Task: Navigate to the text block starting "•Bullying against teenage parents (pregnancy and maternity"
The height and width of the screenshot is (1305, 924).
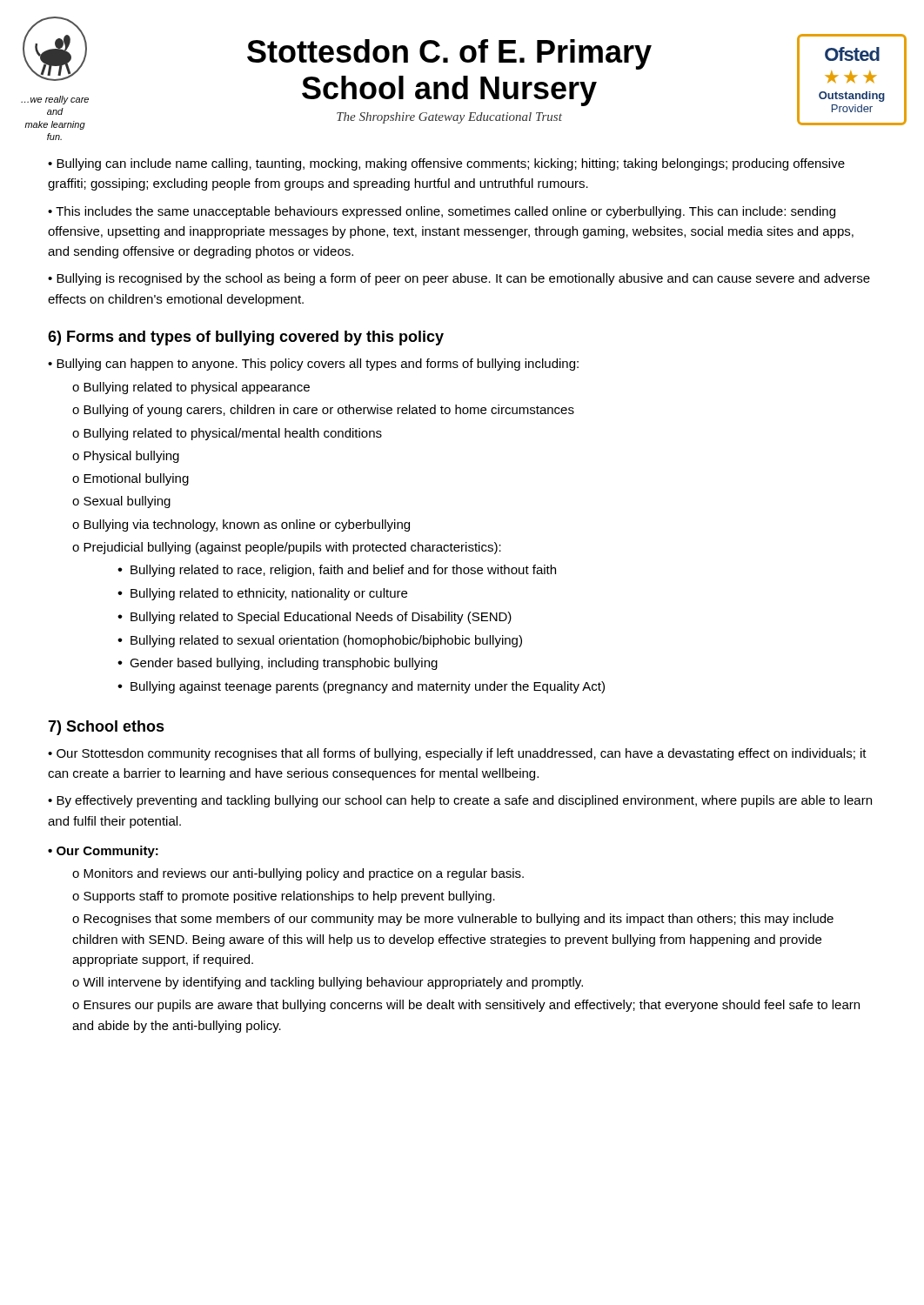Action: (x=497, y=686)
